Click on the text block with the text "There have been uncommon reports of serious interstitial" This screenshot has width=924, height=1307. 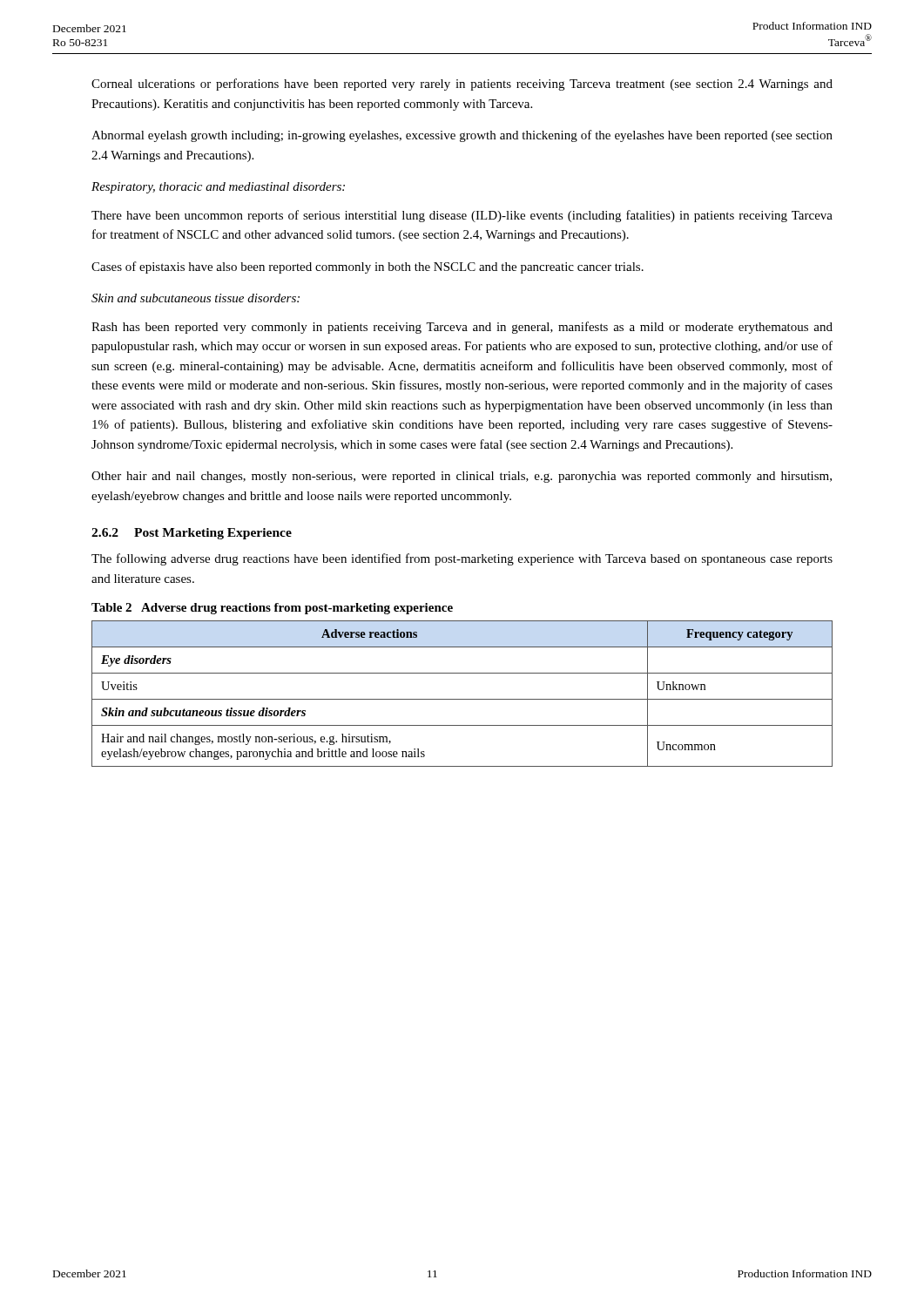tap(462, 225)
